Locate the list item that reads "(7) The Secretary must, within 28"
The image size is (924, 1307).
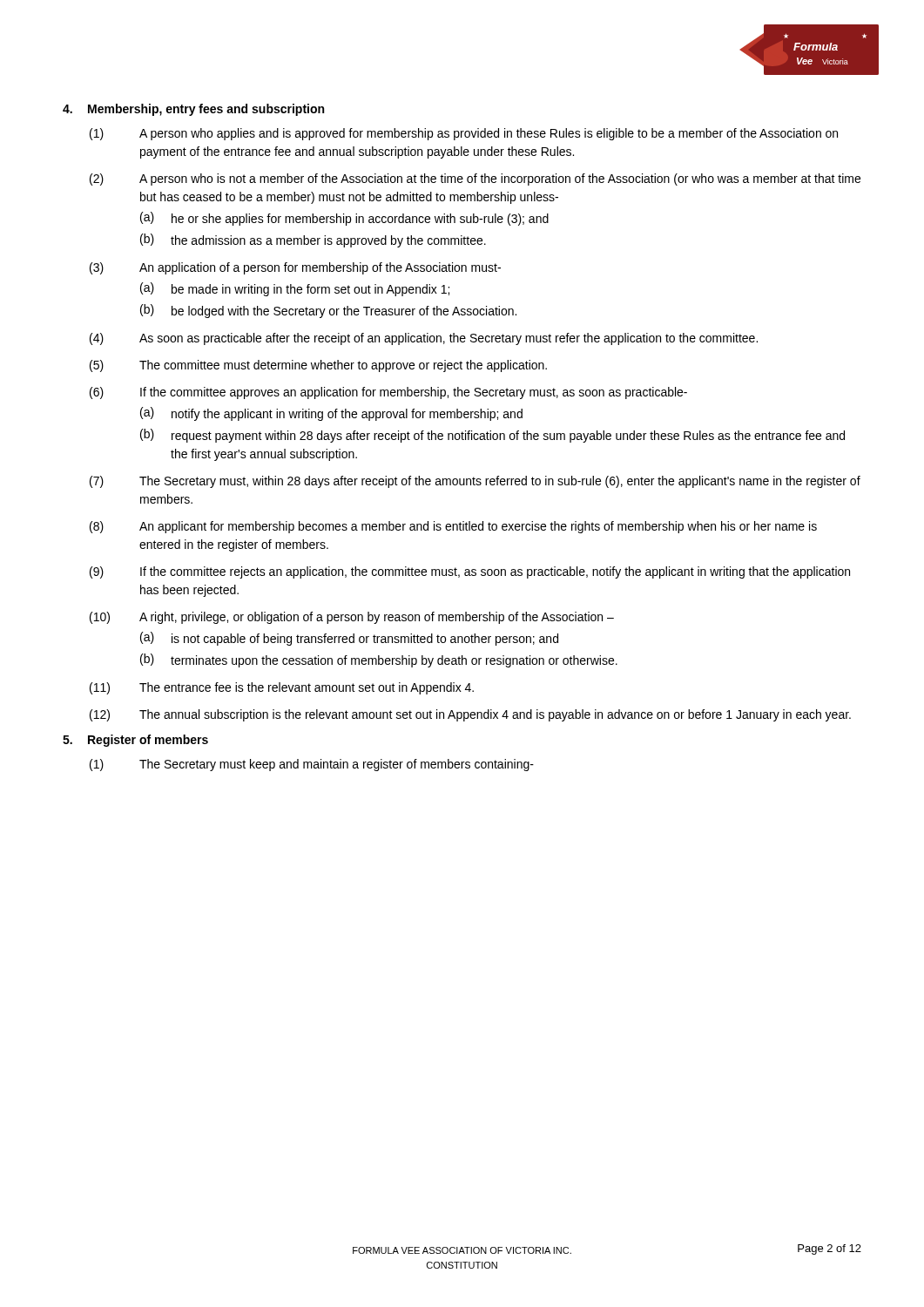tap(462, 491)
